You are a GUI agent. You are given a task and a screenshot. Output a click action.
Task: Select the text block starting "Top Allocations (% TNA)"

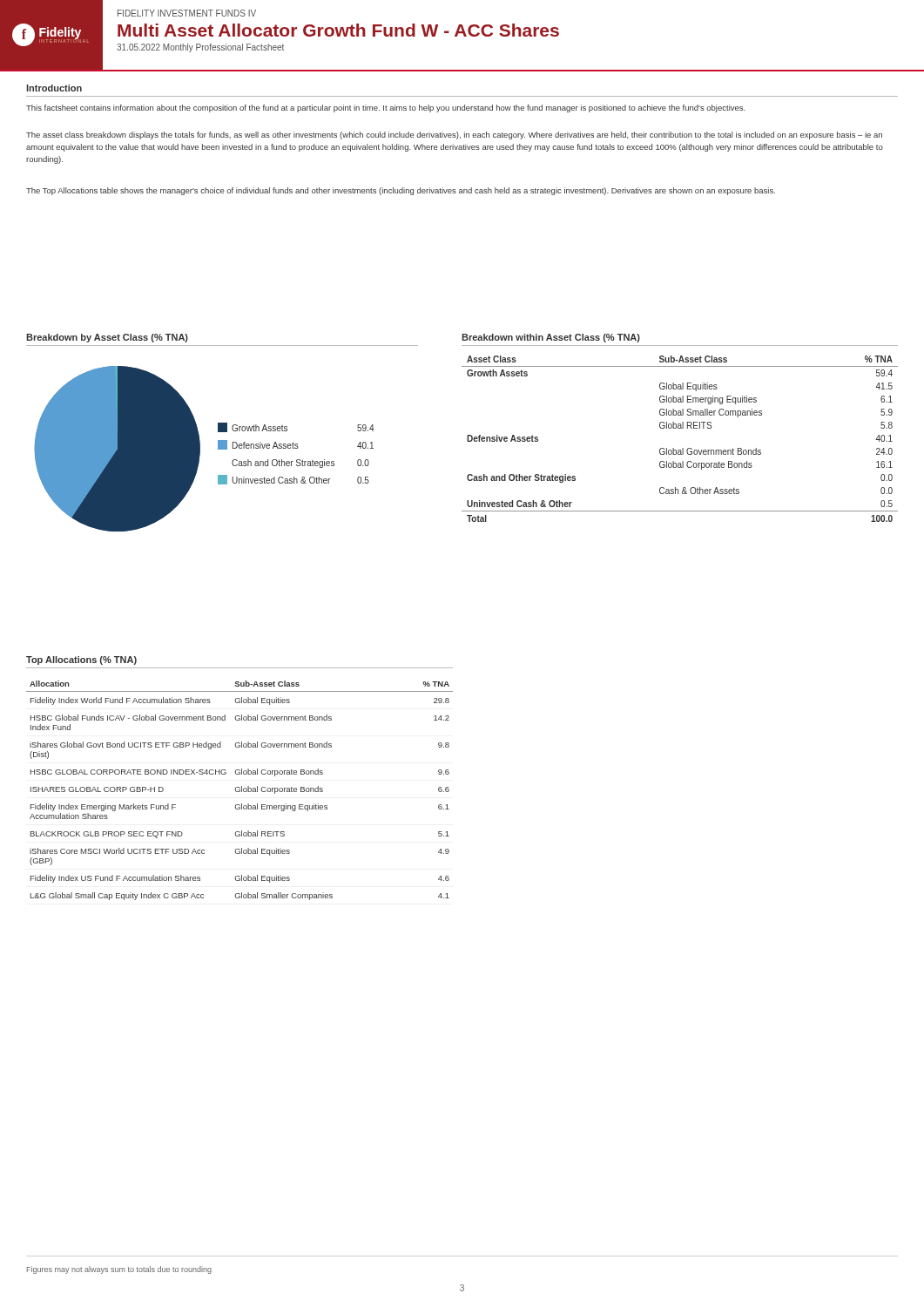pos(240,660)
